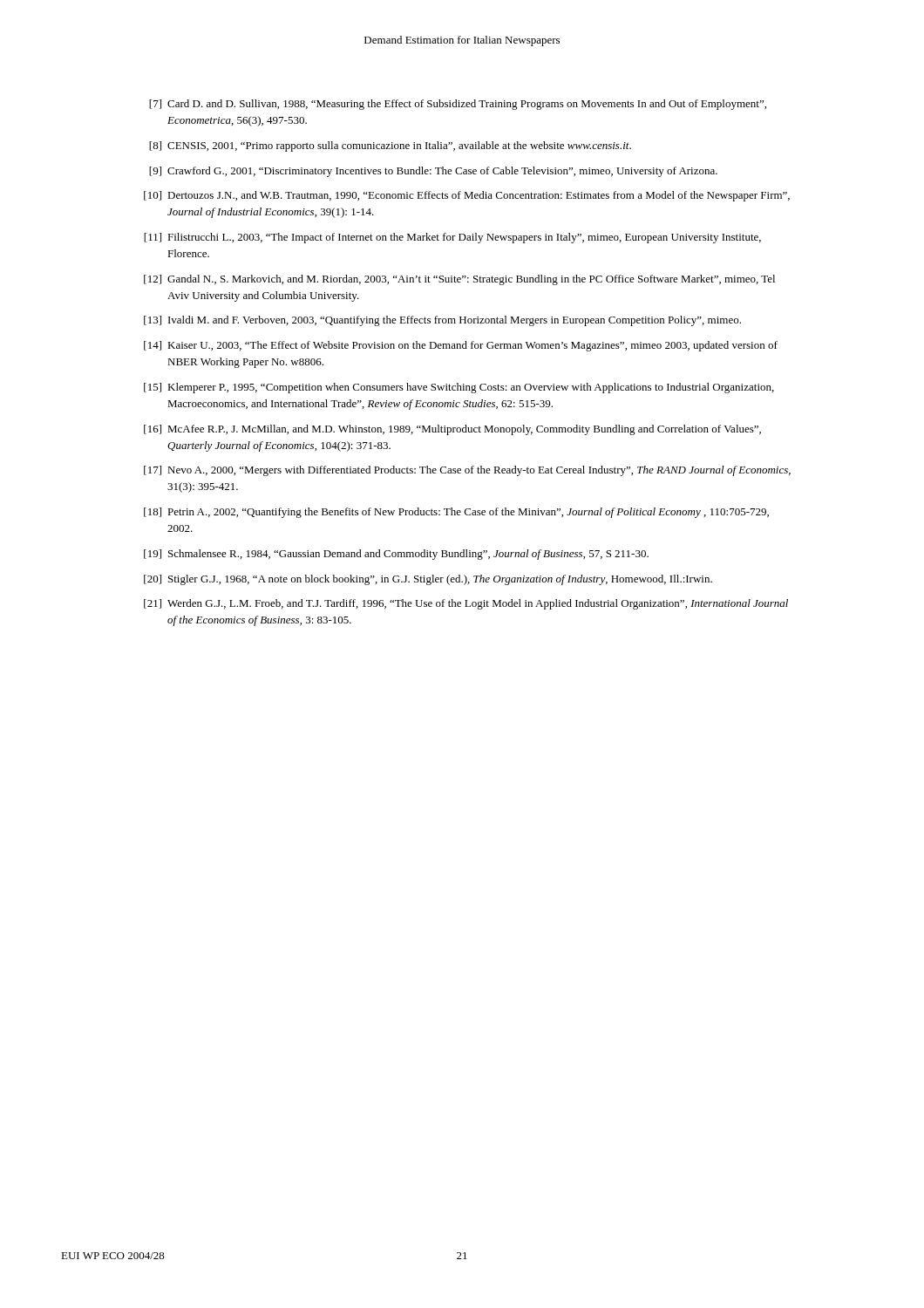Point to the text block starting "[16] McAfee R.P., J. McMillan, and M.D."
This screenshot has height=1308, width=924.
click(462, 437)
